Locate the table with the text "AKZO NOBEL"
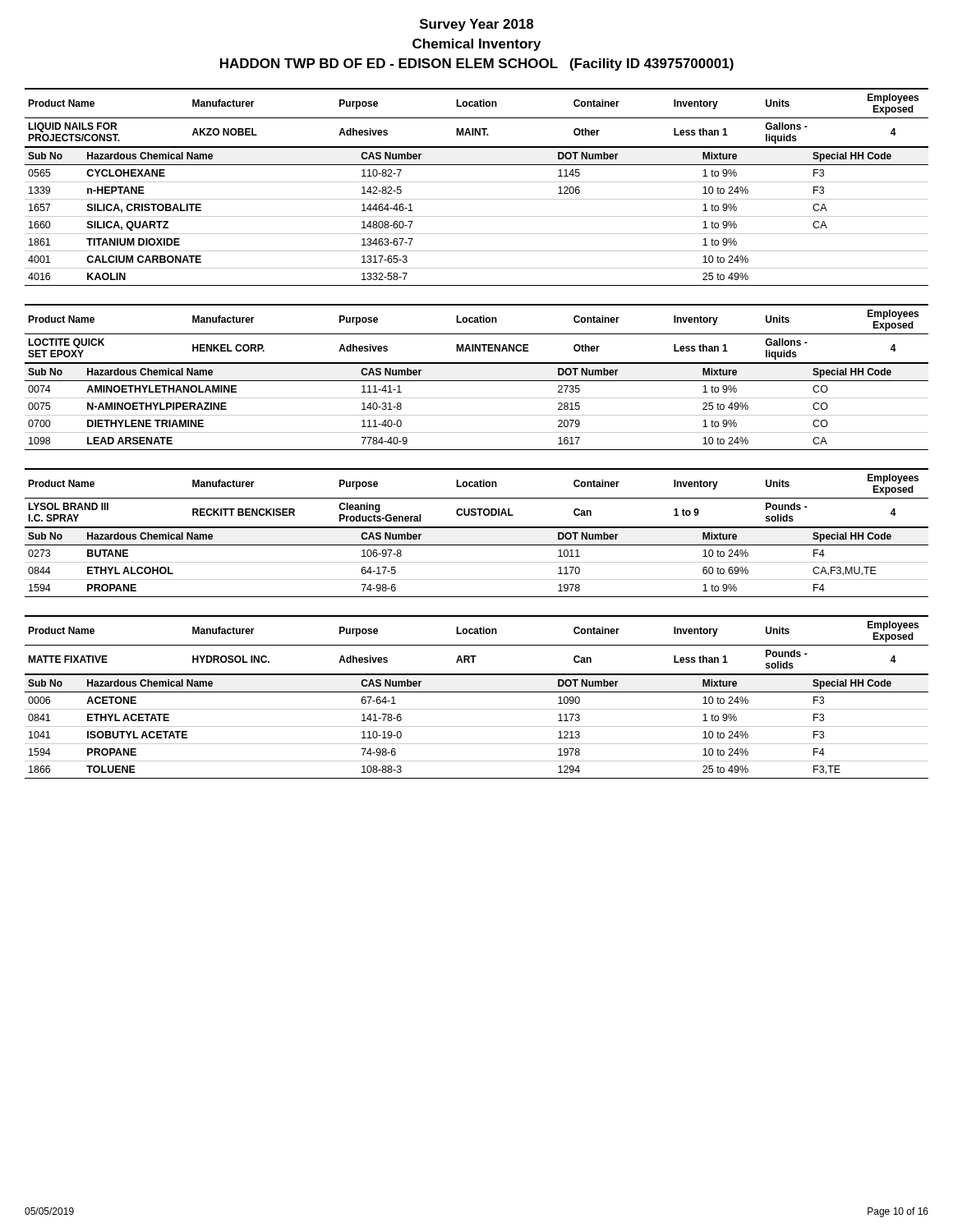The height and width of the screenshot is (1232, 953). coord(476,187)
